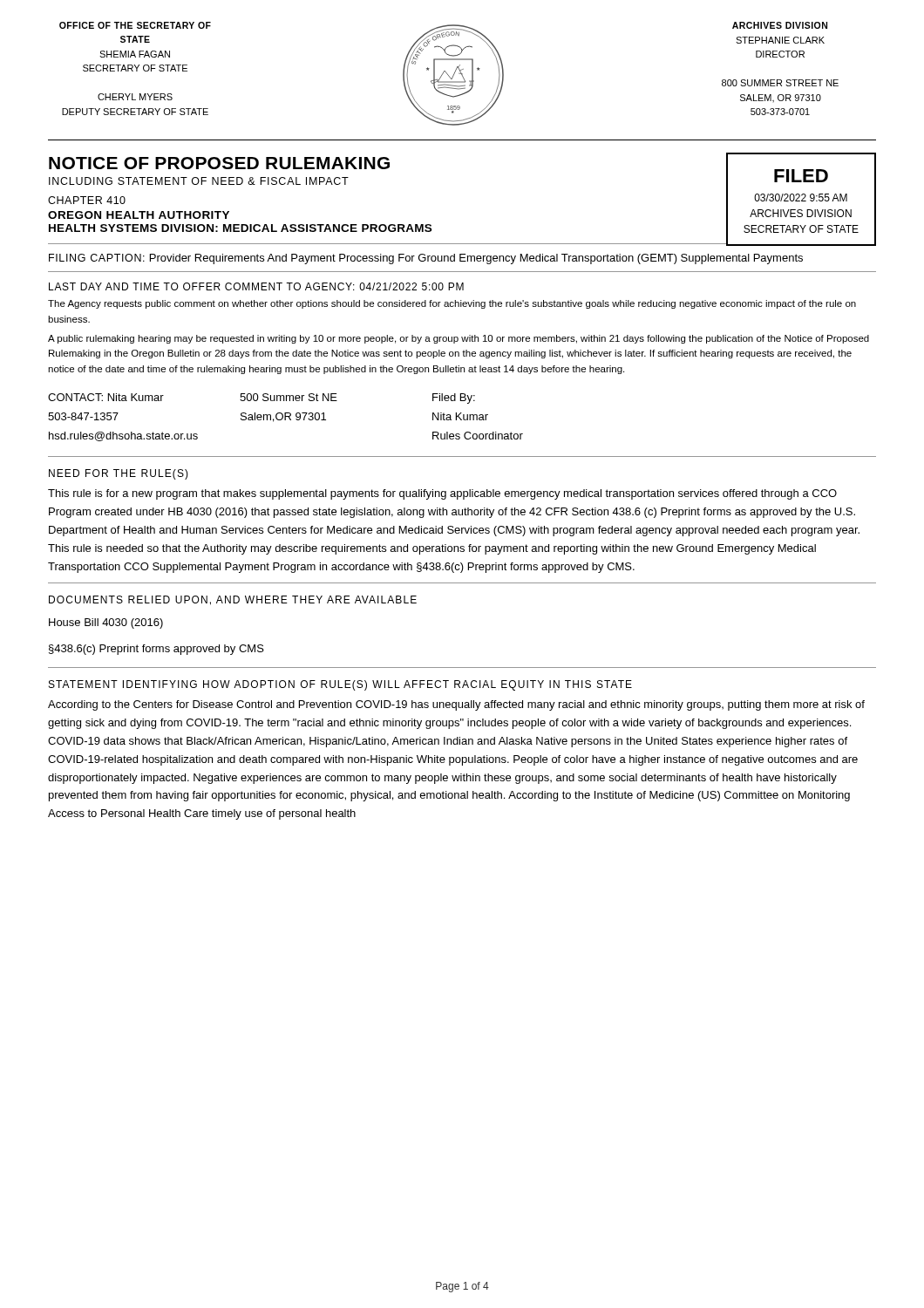The height and width of the screenshot is (1308, 924).
Task: Select the list item that reads "House Bill 4030 (2016)"
Action: [x=106, y=622]
